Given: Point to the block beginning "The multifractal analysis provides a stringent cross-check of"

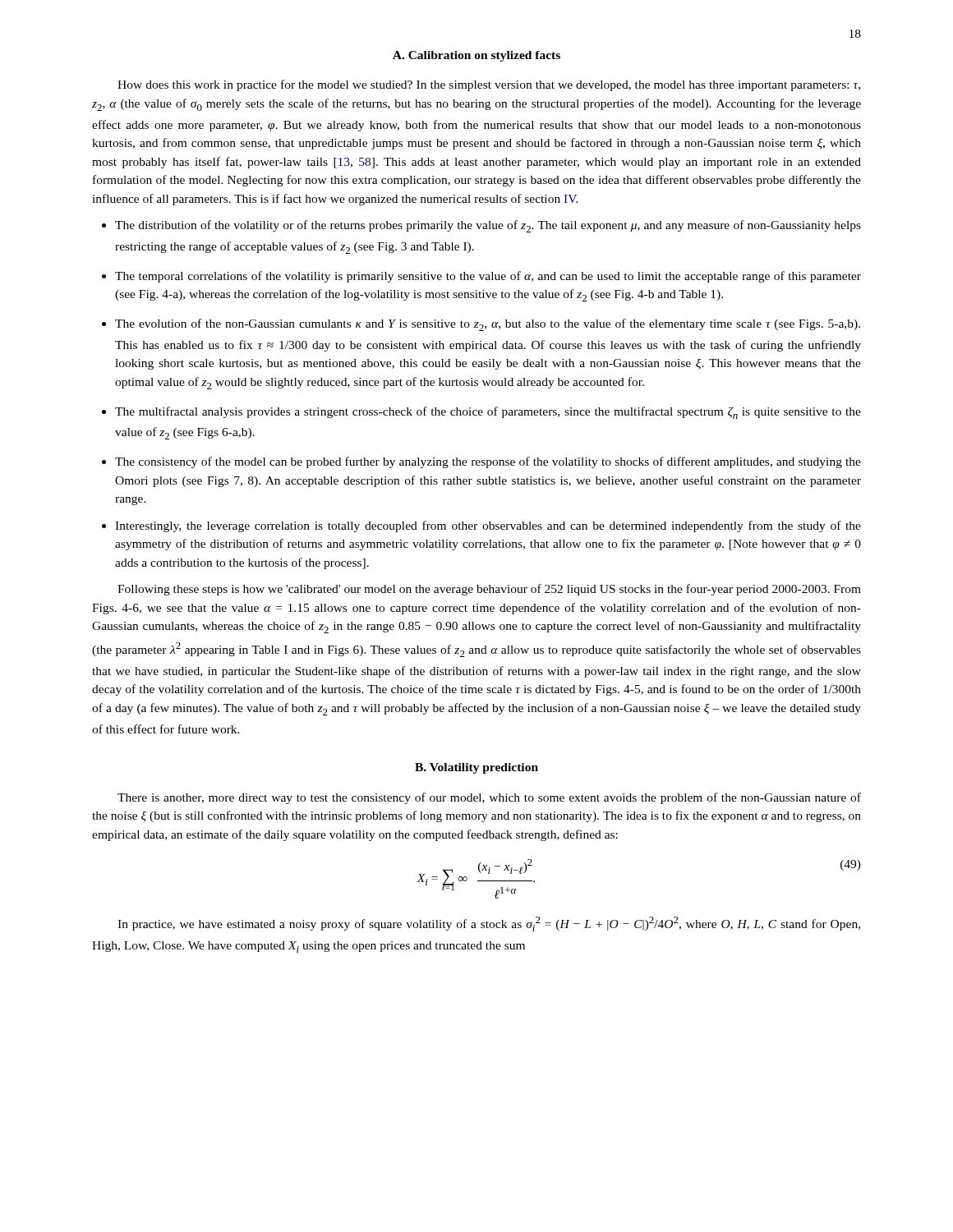Looking at the screenshot, I should tap(476, 423).
